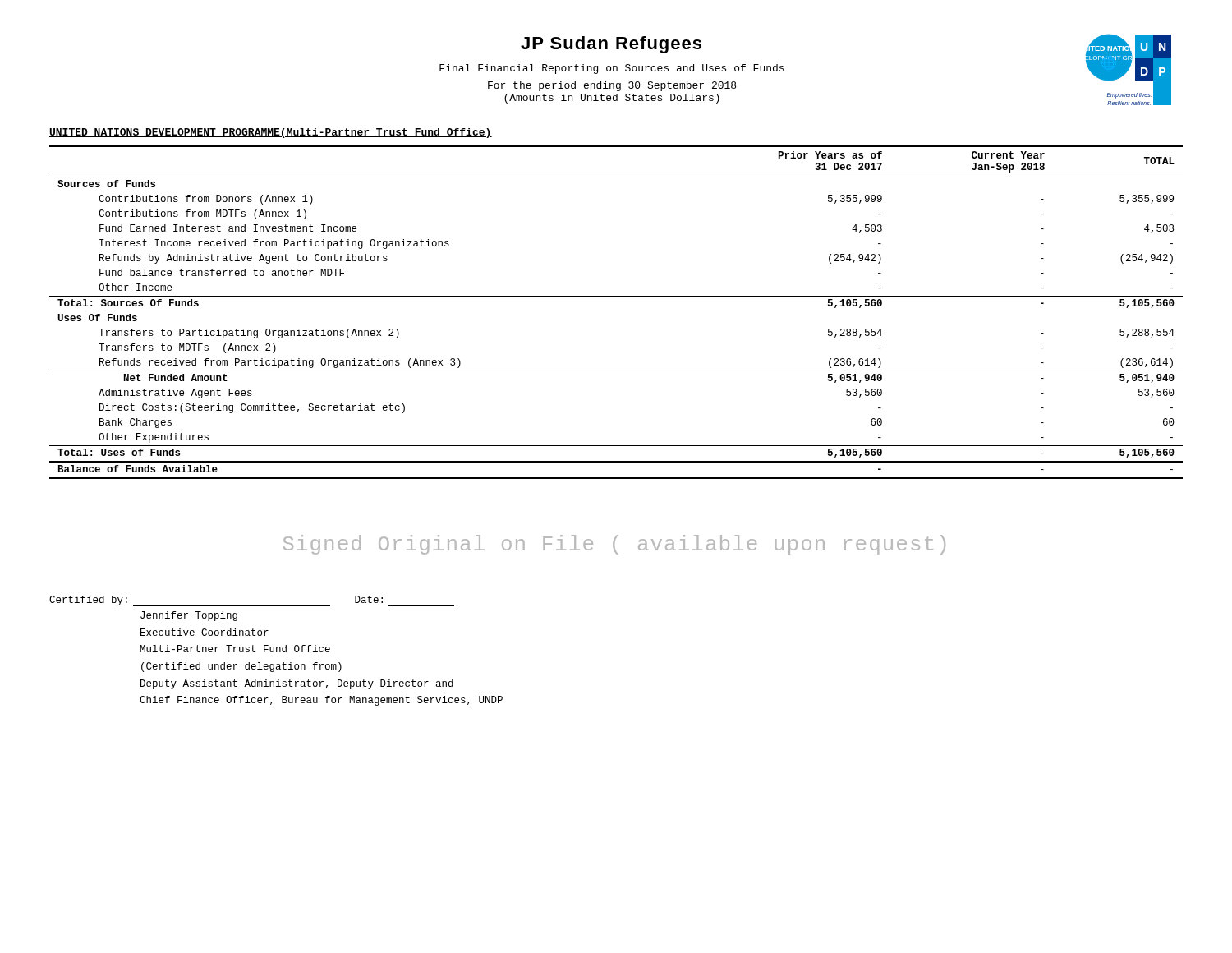Point to the text starting "Signed Original on File ( available upon request)"
Screen dimensions: 953x1232
click(x=616, y=545)
